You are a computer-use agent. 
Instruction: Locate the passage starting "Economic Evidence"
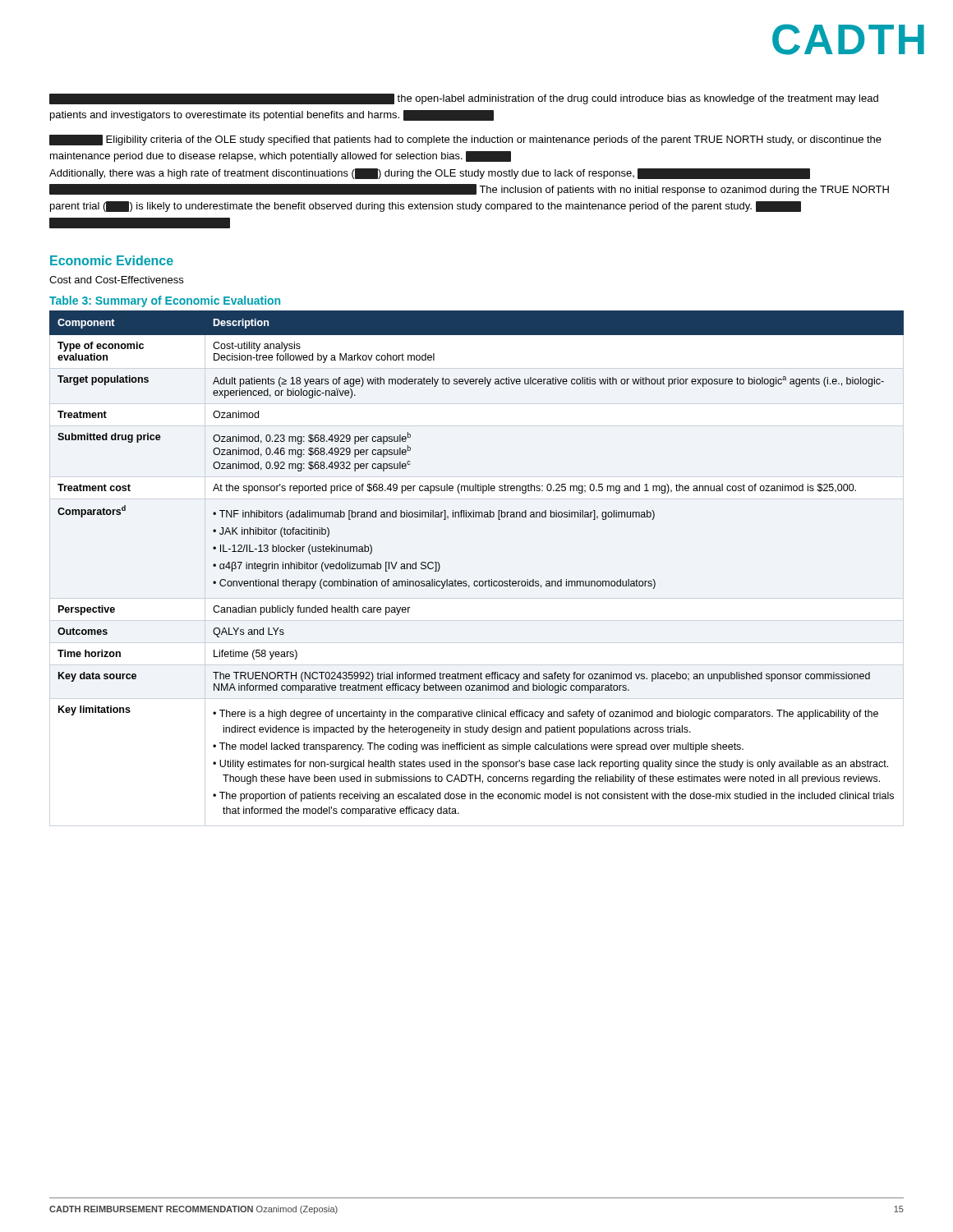[x=111, y=261]
